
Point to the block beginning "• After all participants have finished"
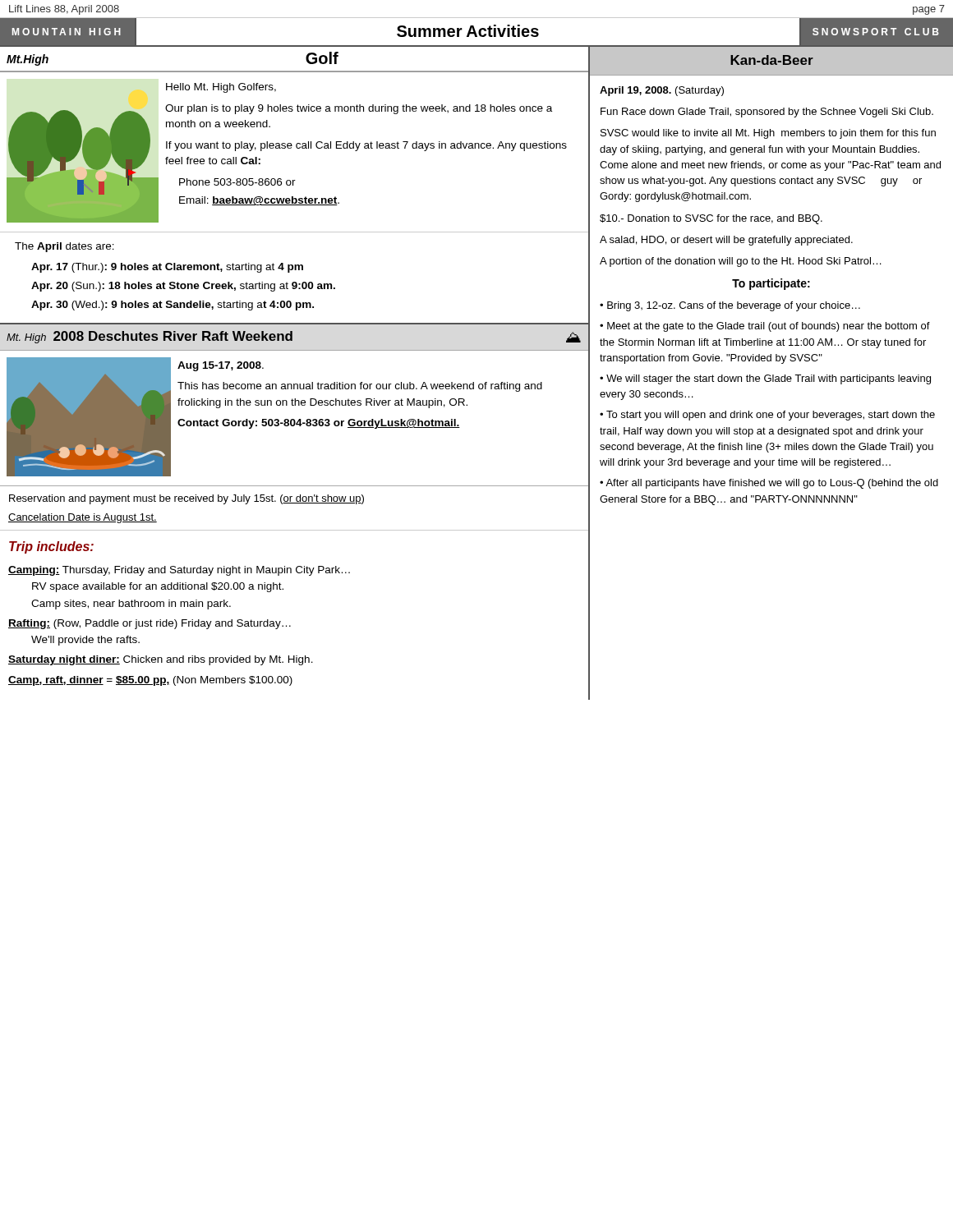[x=769, y=491]
